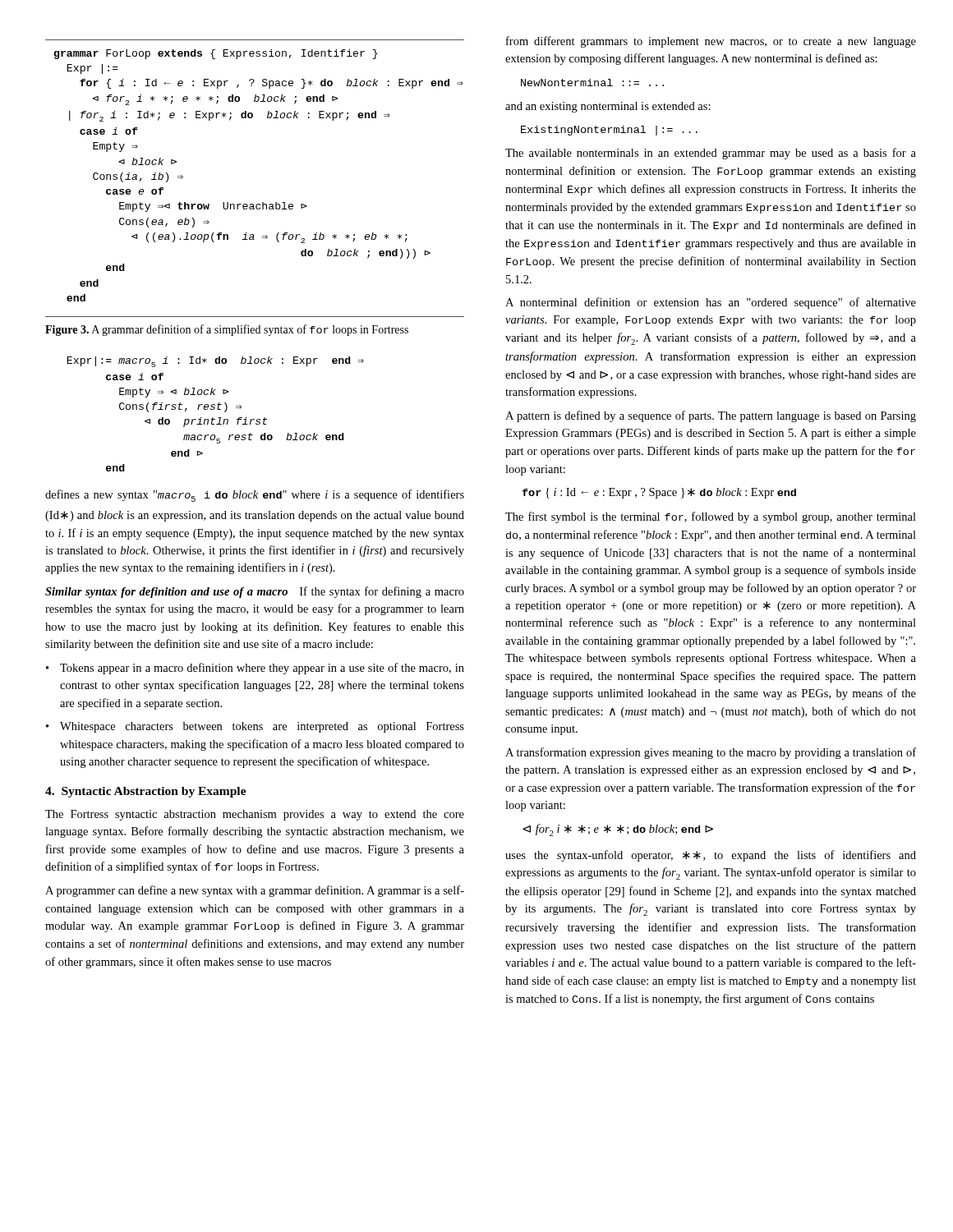Point to the block beginning "The Fortress syntactic abstraction mechanism provides"
953x1232 pixels.
click(x=255, y=841)
